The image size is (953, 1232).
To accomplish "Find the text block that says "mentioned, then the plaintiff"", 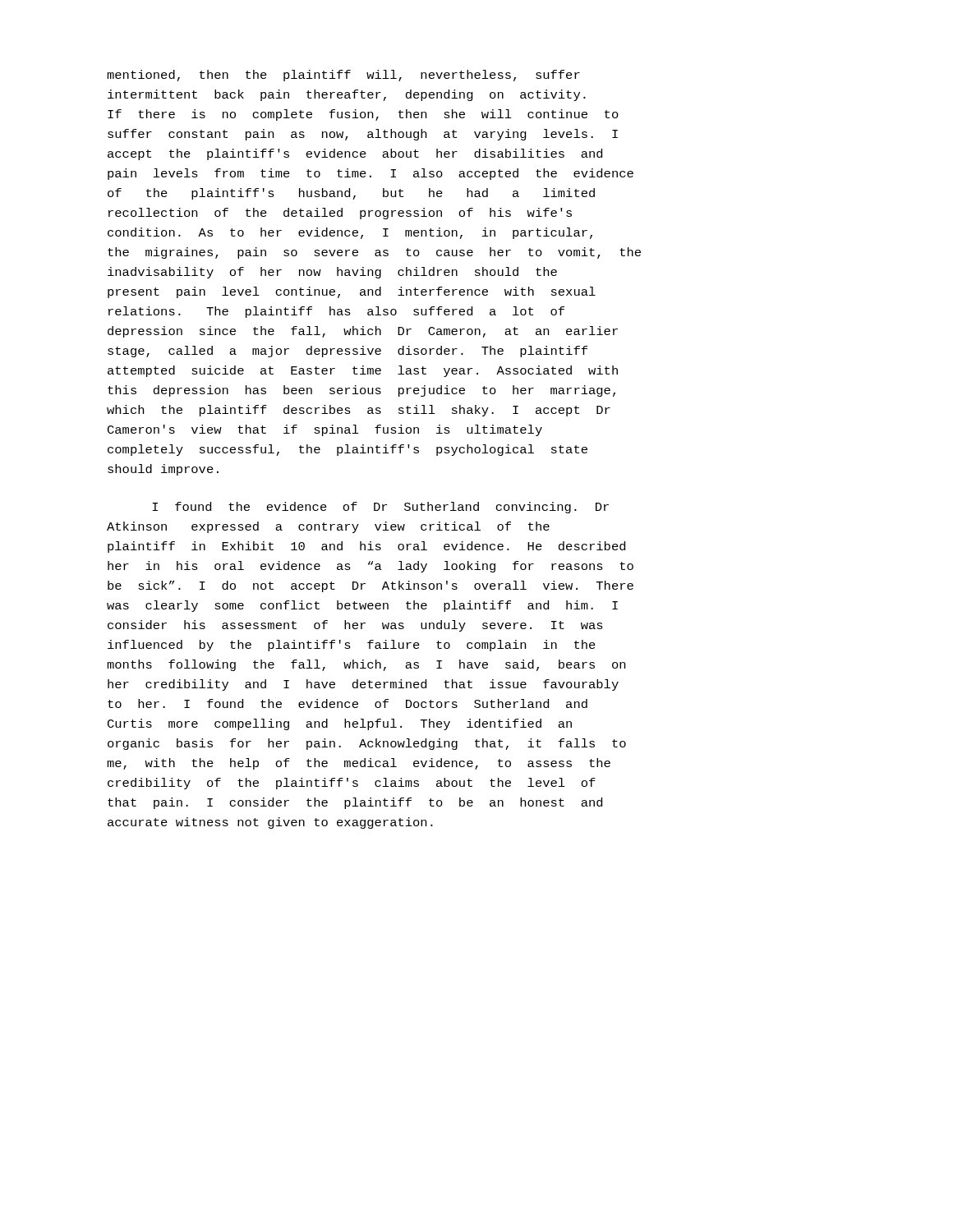I will point(374,273).
